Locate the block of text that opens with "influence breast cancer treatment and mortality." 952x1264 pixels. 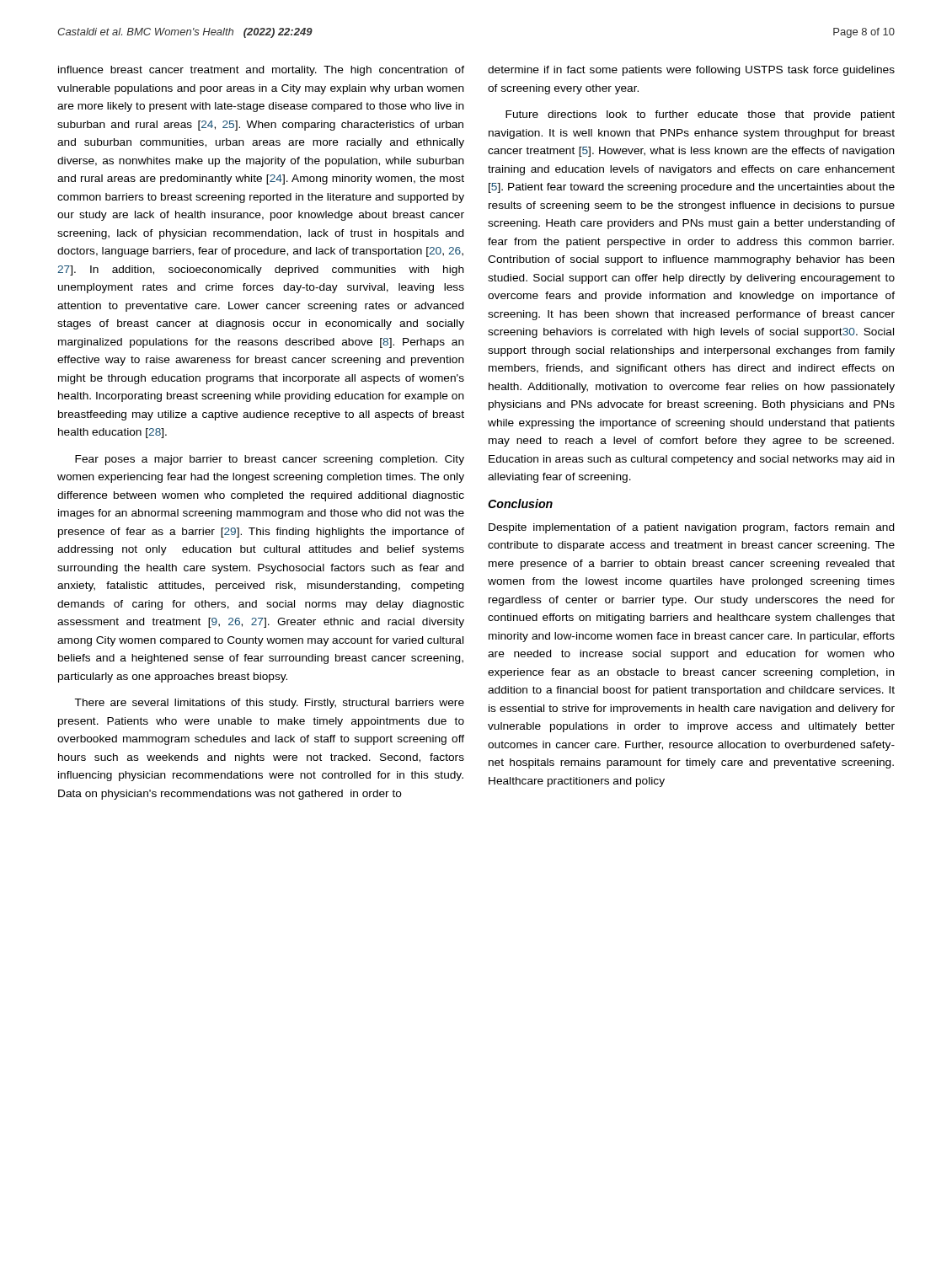[x=261, y=71]
